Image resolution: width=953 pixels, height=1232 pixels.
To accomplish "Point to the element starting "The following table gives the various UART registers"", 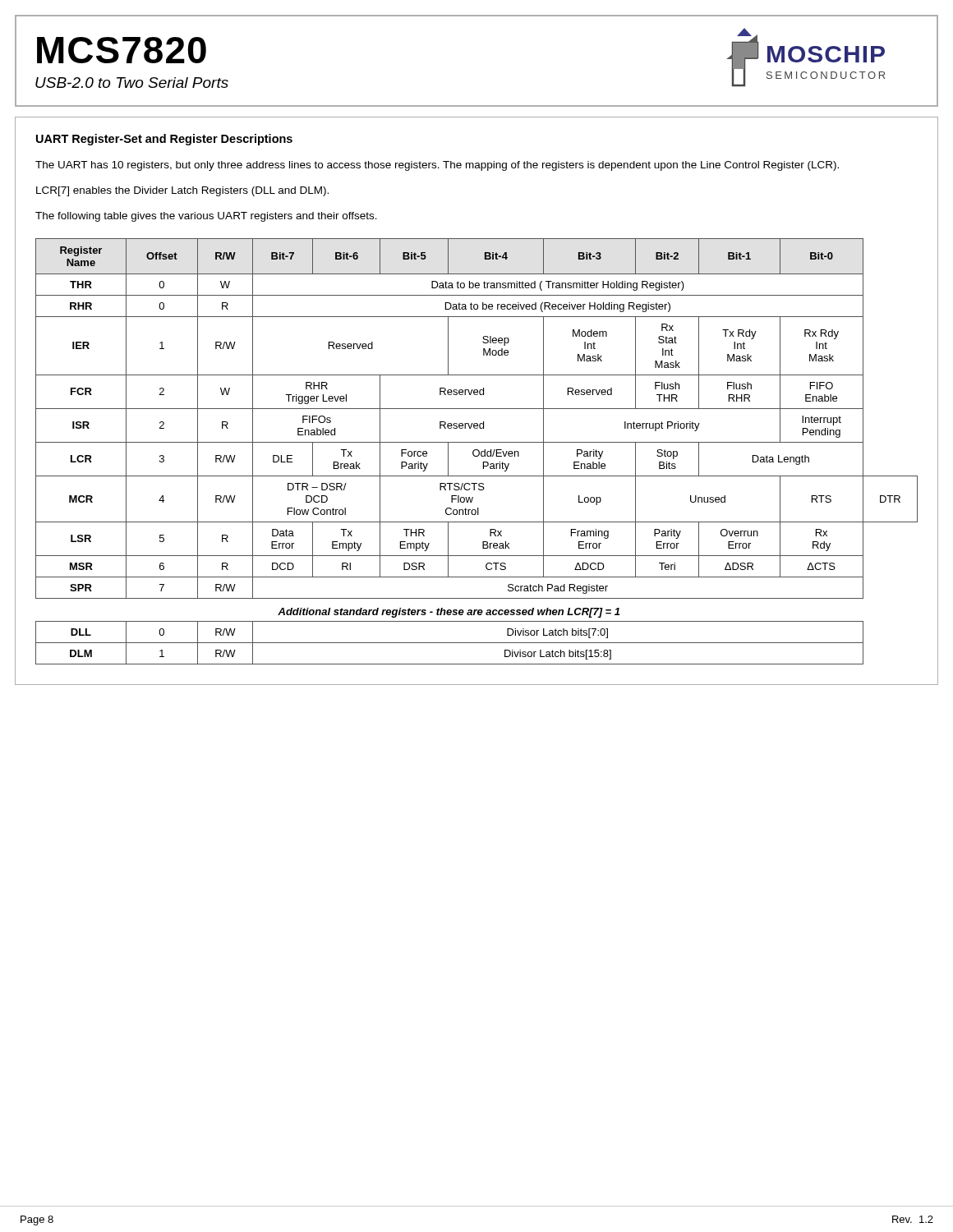I will 206,215.
